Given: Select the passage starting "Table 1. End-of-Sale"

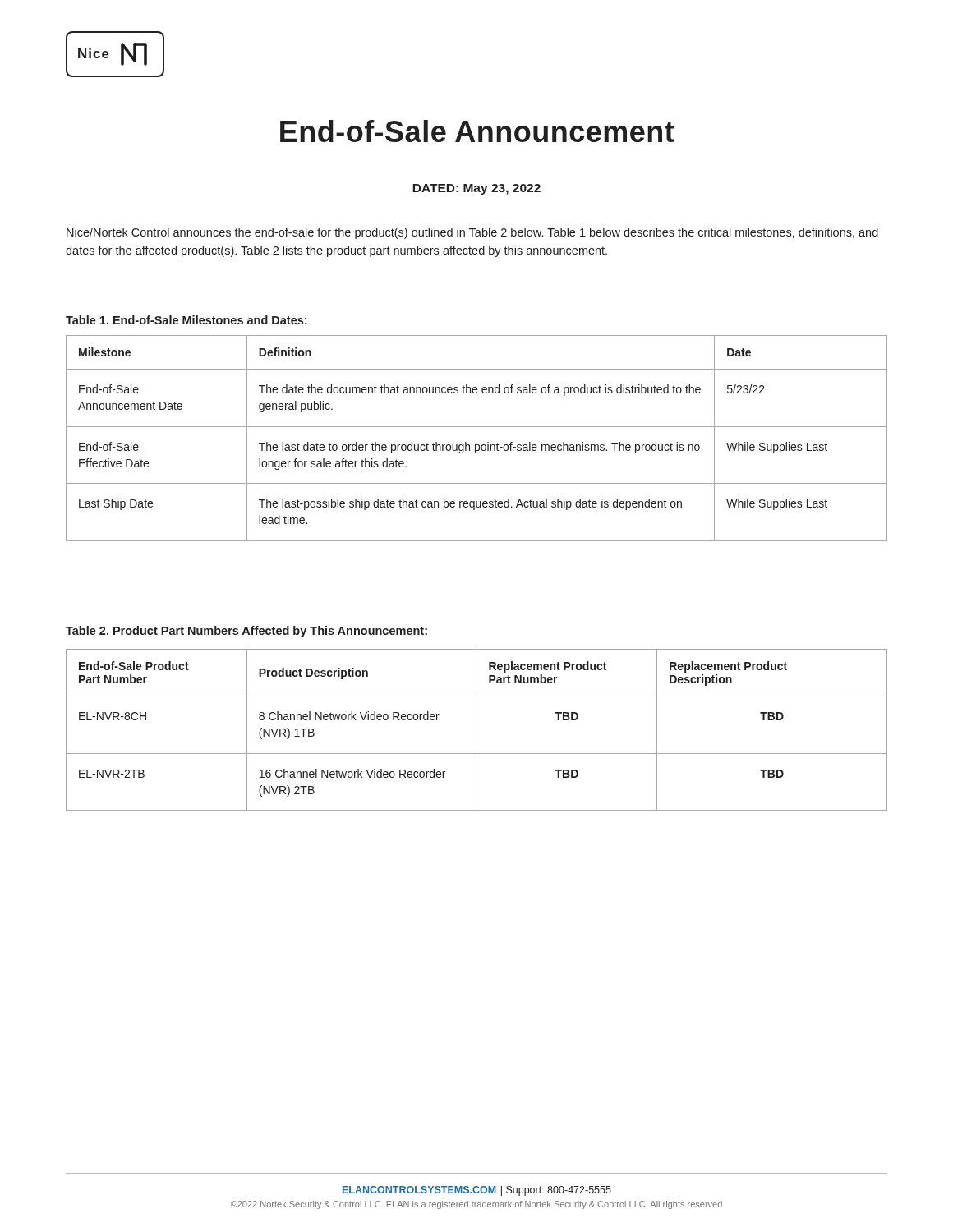Looking at the screenshot, I should point(187,320).
